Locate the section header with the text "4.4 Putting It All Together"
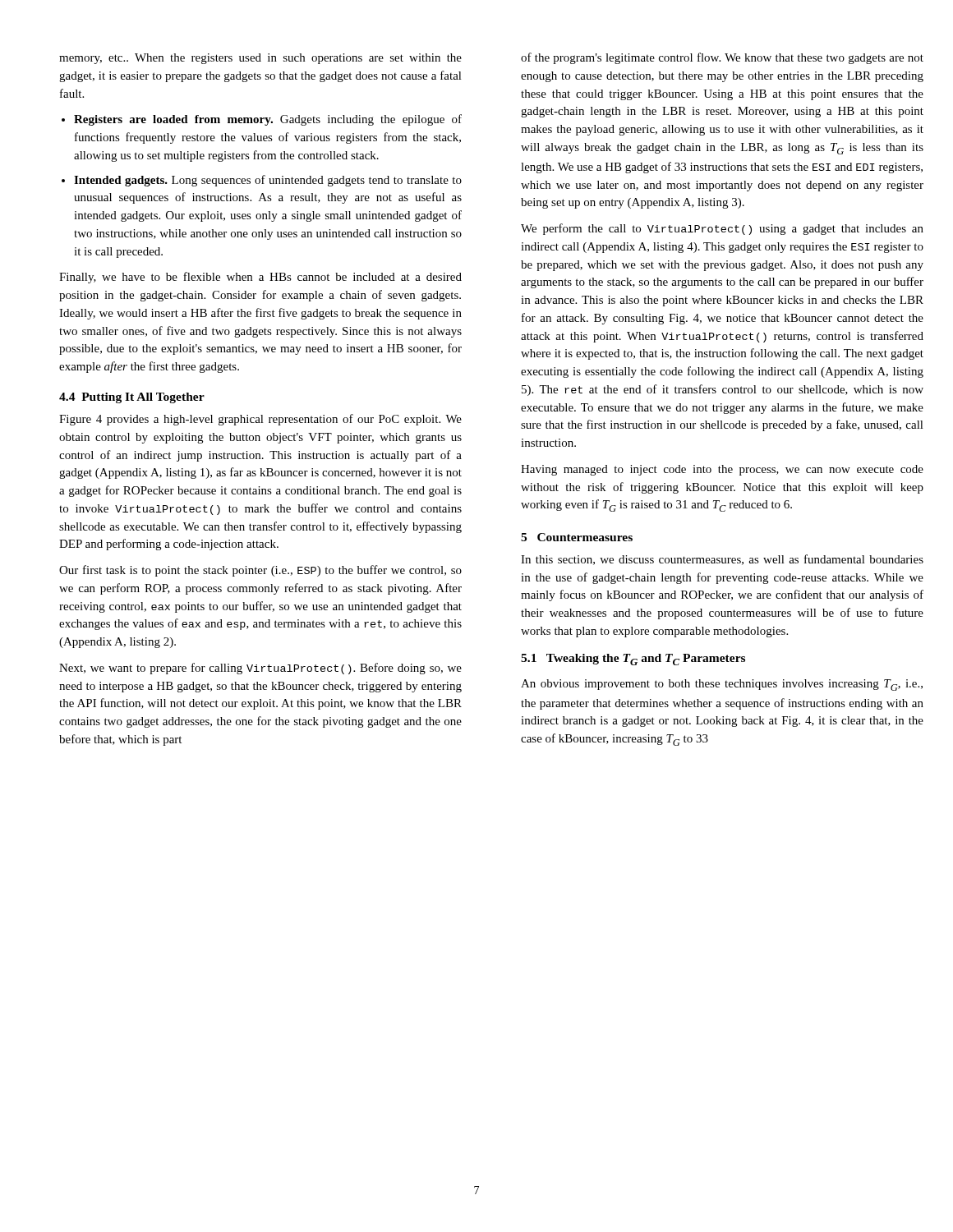Viewport: 953px width, 1232px height. pos(132,398)
